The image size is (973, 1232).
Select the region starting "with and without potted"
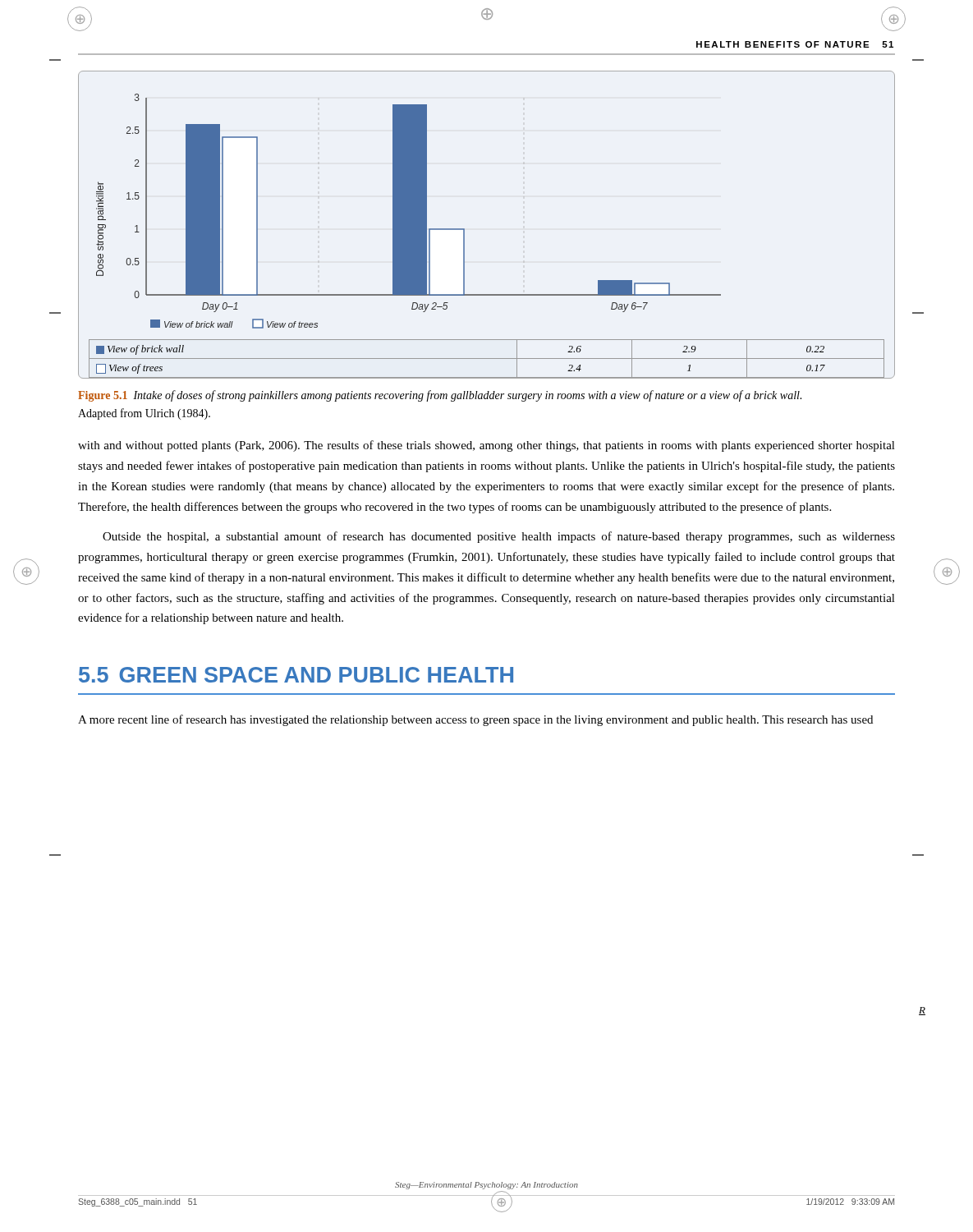(x=486, y=476)
